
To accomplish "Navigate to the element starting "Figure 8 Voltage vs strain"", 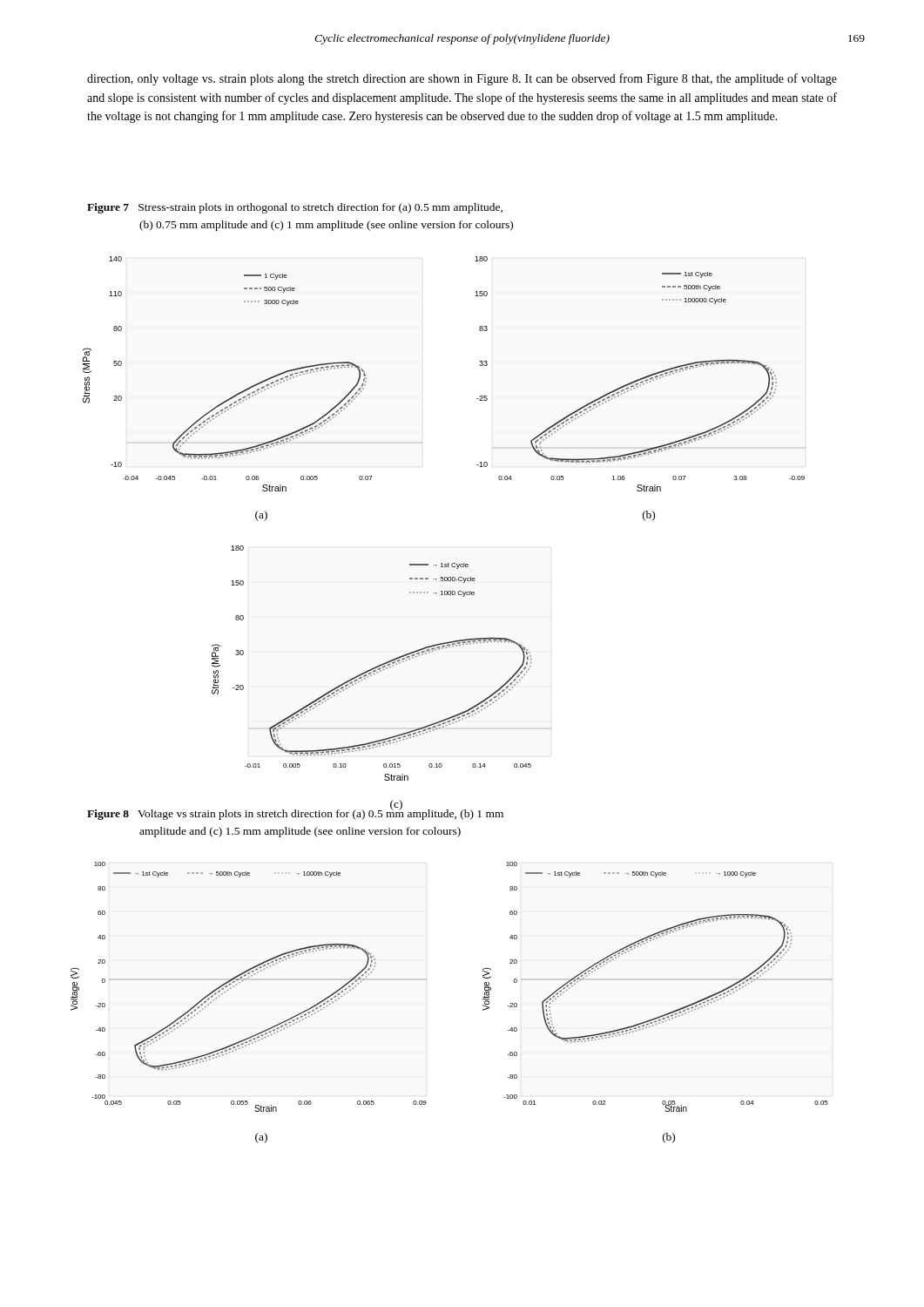I will (295, 823).
